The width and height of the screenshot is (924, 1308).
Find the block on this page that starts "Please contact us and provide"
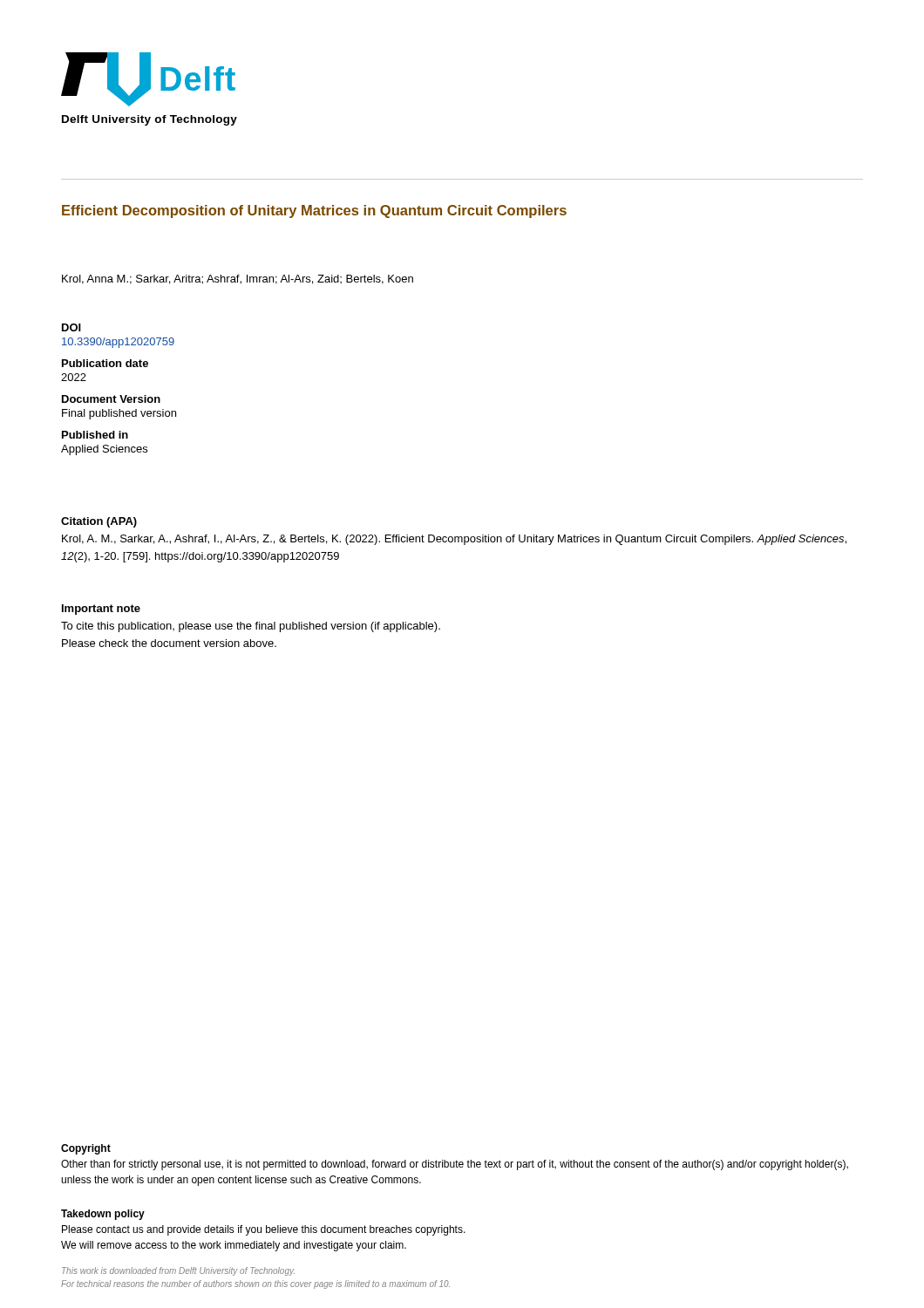click(263, 1237)
